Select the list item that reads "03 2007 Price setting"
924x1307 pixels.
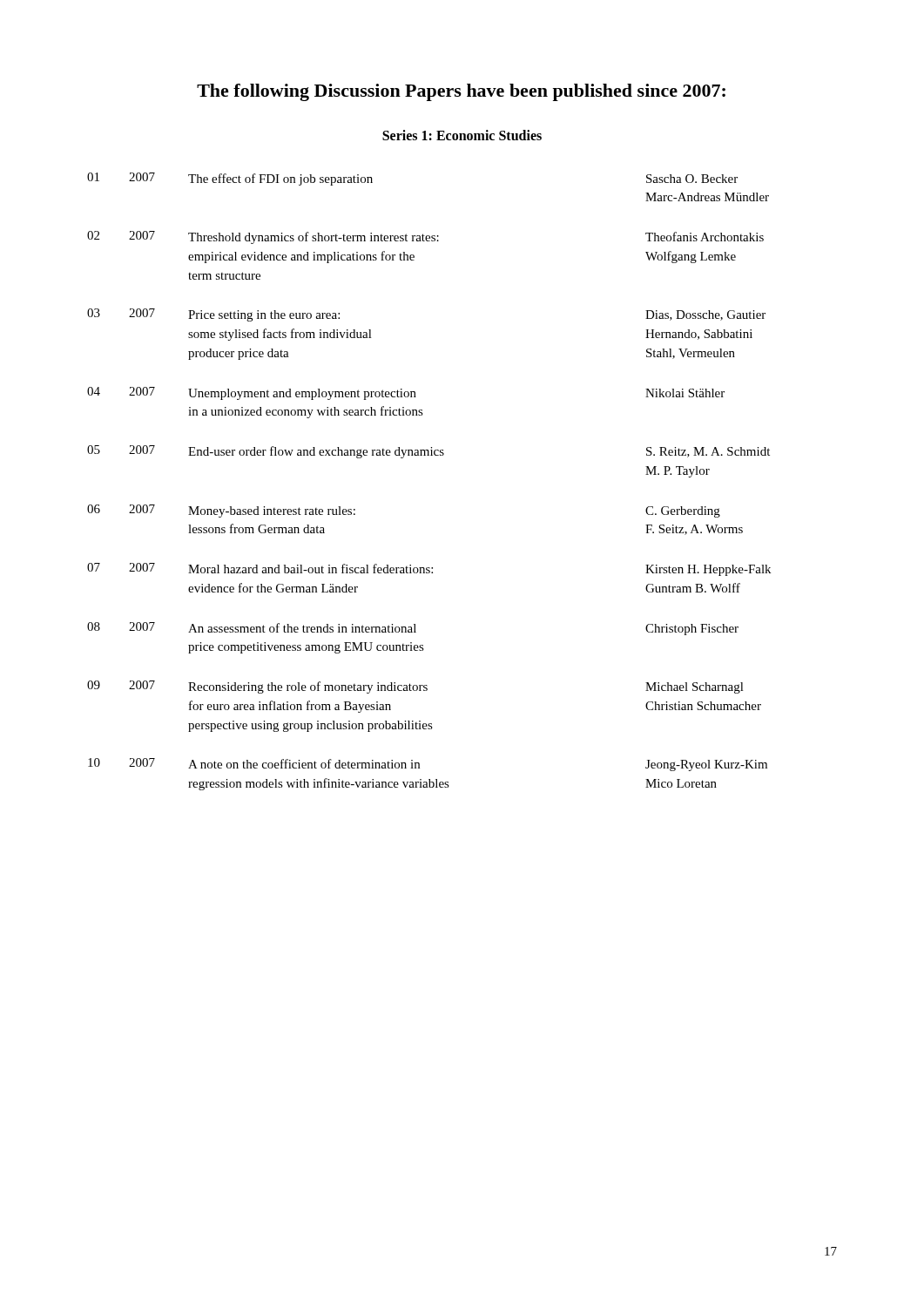tap(142, 314)
